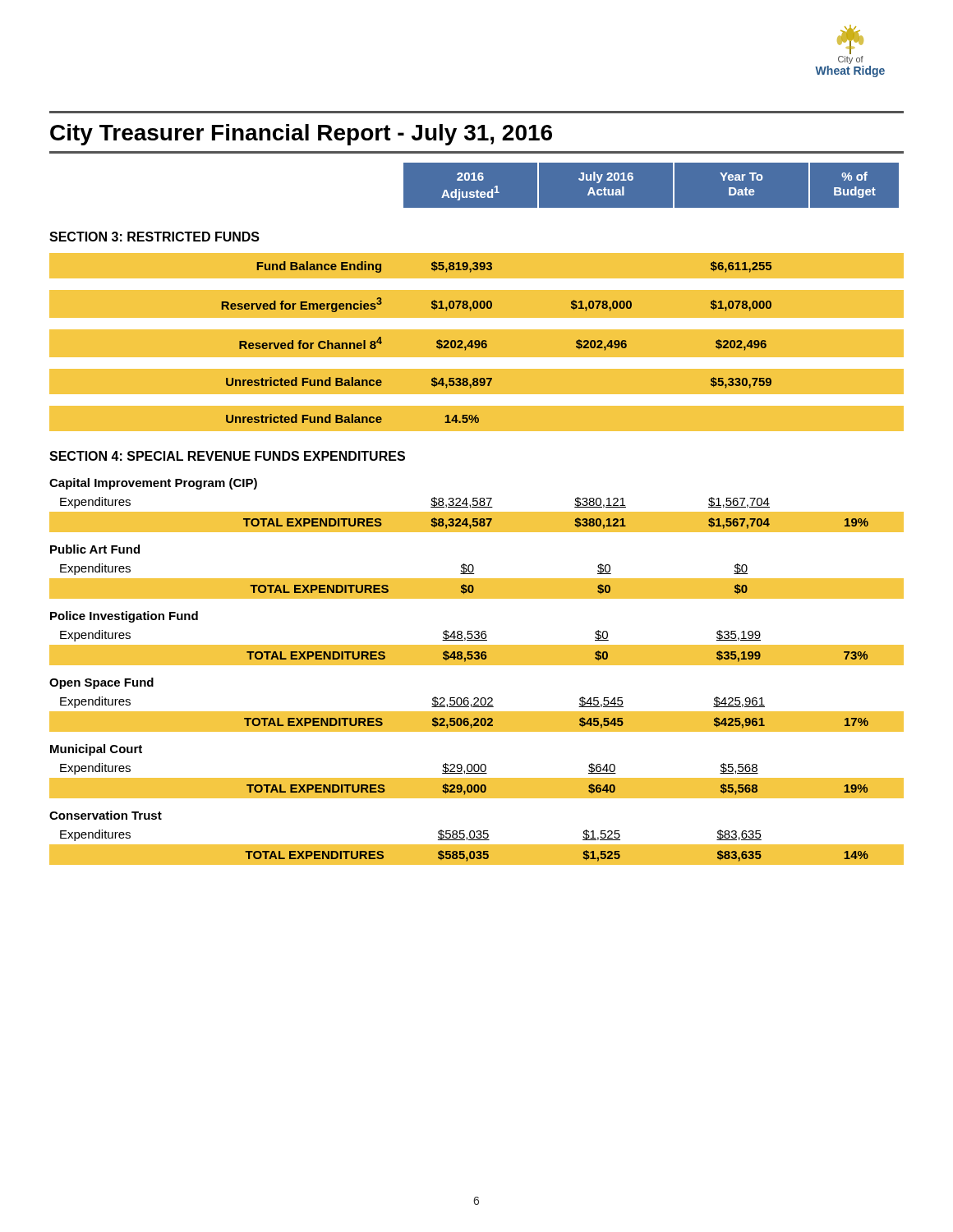This screenshot has width=953, height=1232.
Task: Locate the table with the text "Unrestricted Fund Balance"
Action: pyautogui.click(x=476, y=342)
